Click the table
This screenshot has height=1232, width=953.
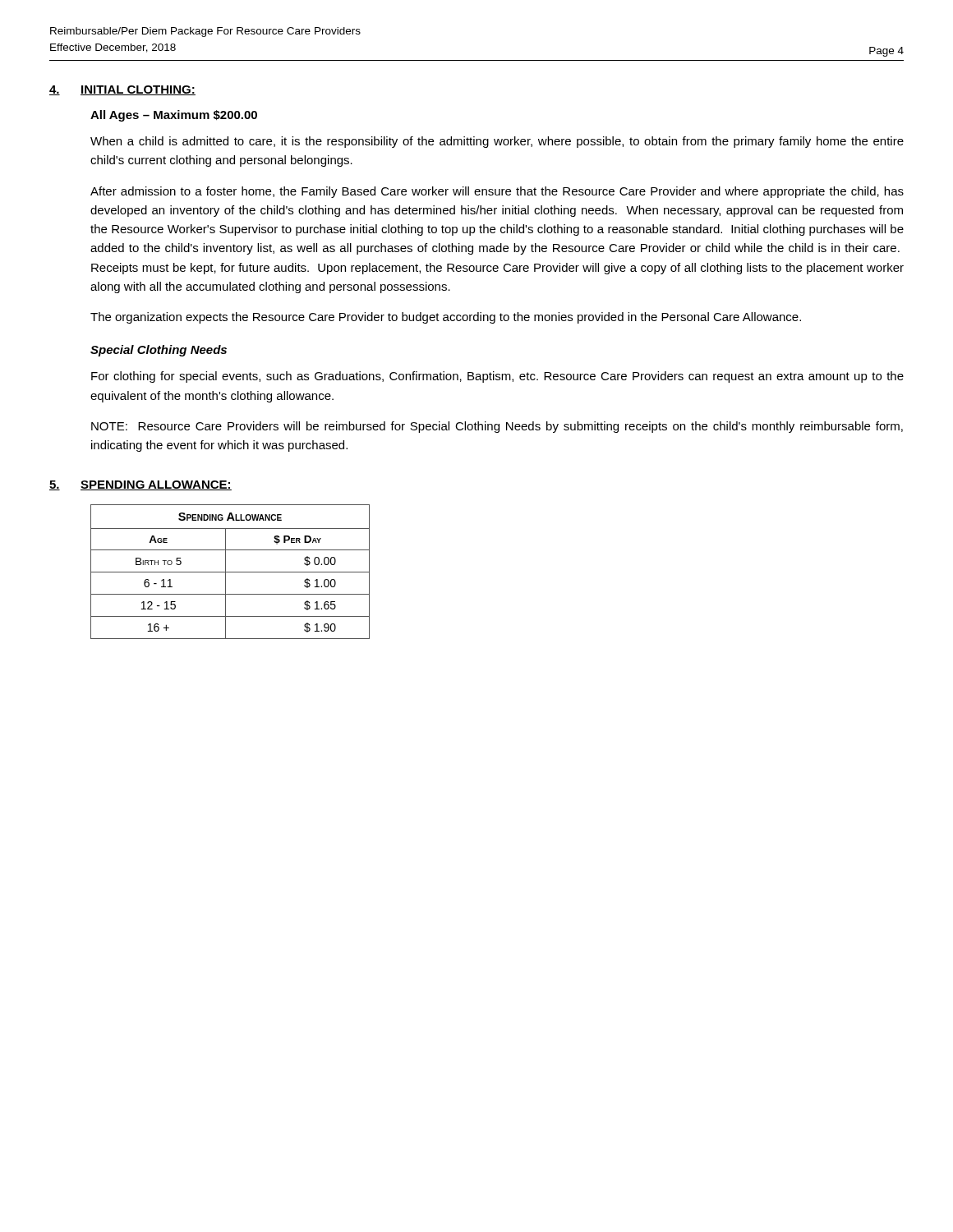click(497, 572)
